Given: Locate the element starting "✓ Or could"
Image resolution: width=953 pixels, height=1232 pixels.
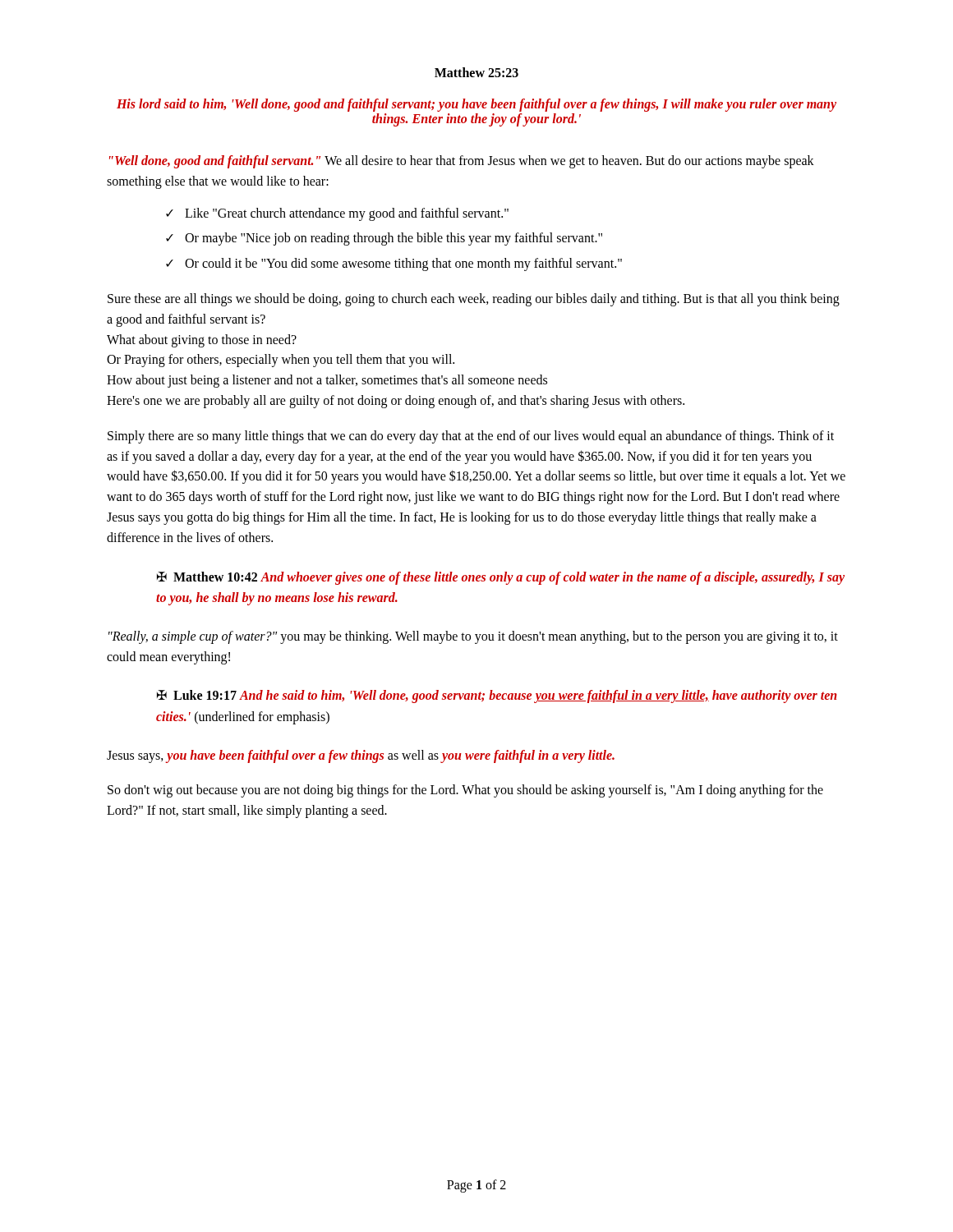Looking at the screenshot, I should coord(393,263).
